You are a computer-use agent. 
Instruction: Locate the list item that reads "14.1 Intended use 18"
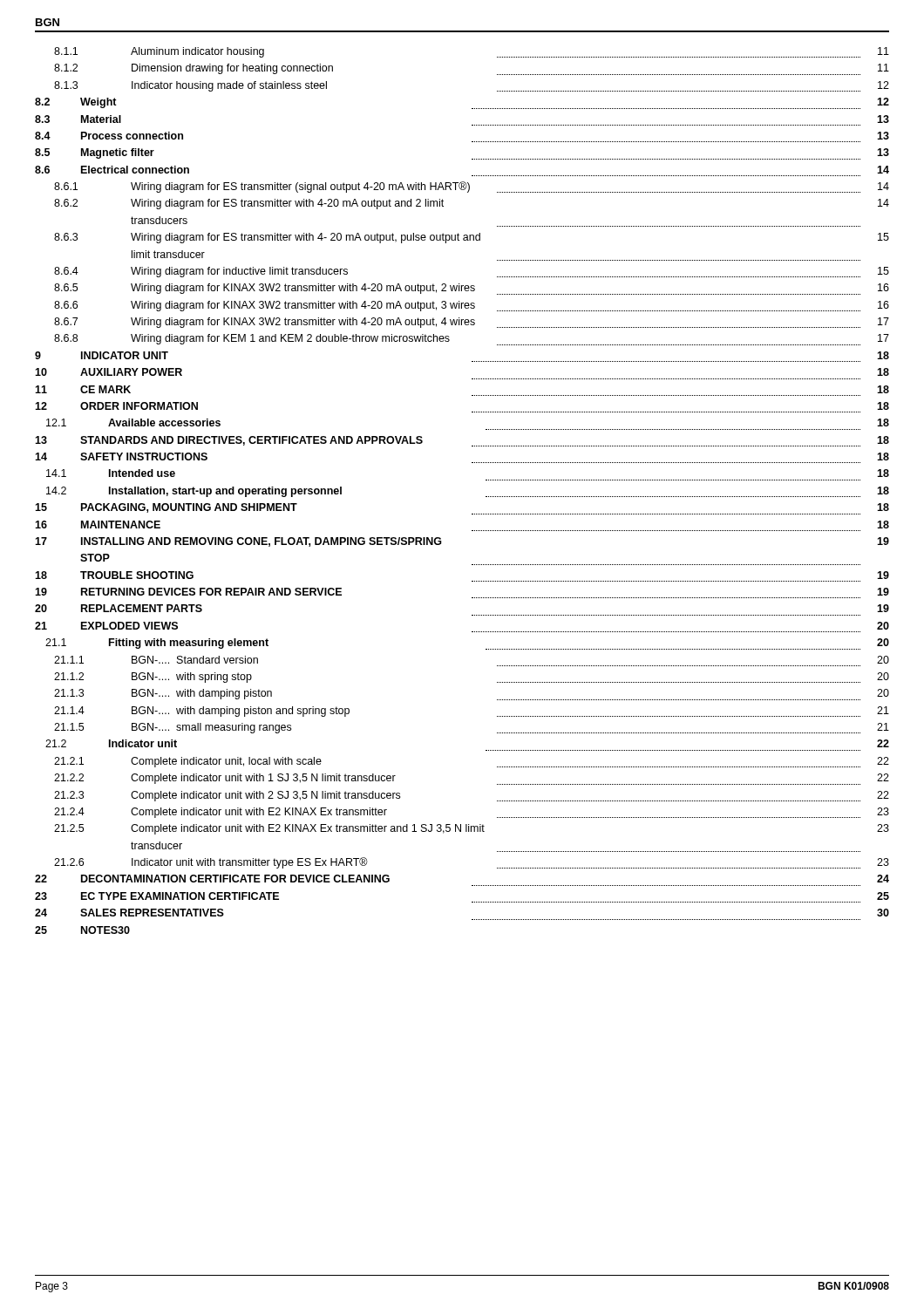click(53, 473)
